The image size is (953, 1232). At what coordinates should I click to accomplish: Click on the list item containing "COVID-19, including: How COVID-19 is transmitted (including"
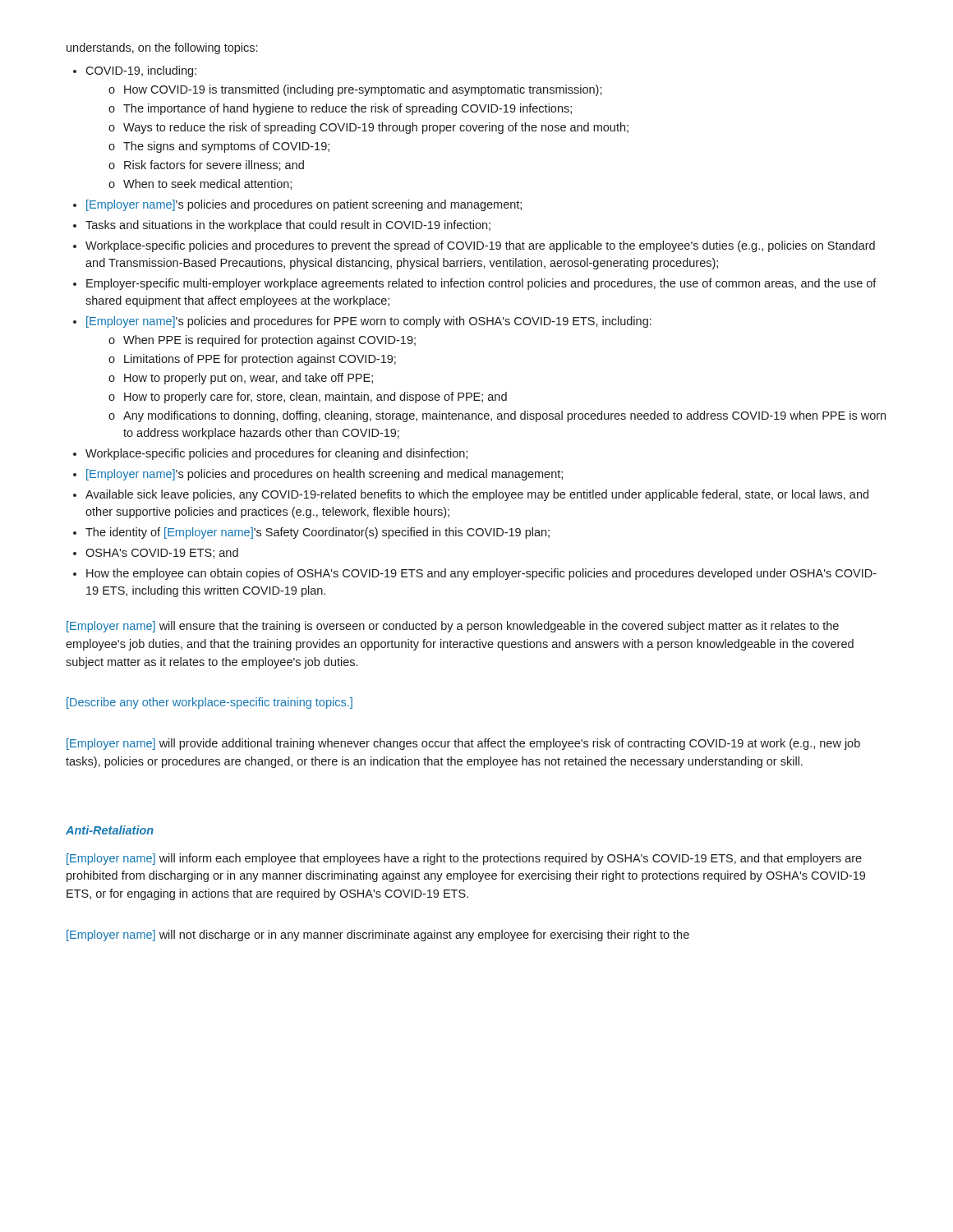tap(486, 128)
